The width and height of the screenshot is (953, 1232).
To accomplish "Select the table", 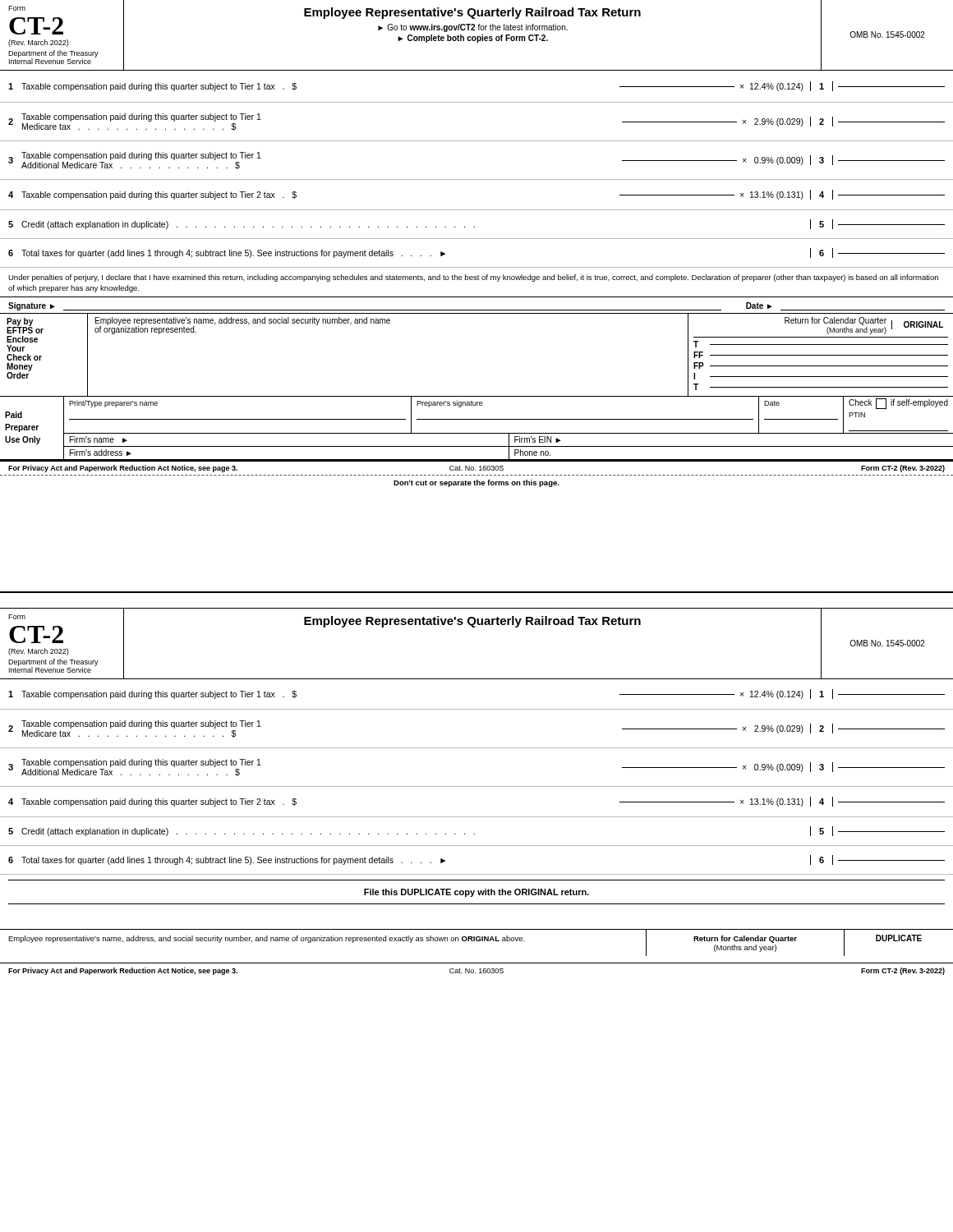I will (x=476, y=428).
